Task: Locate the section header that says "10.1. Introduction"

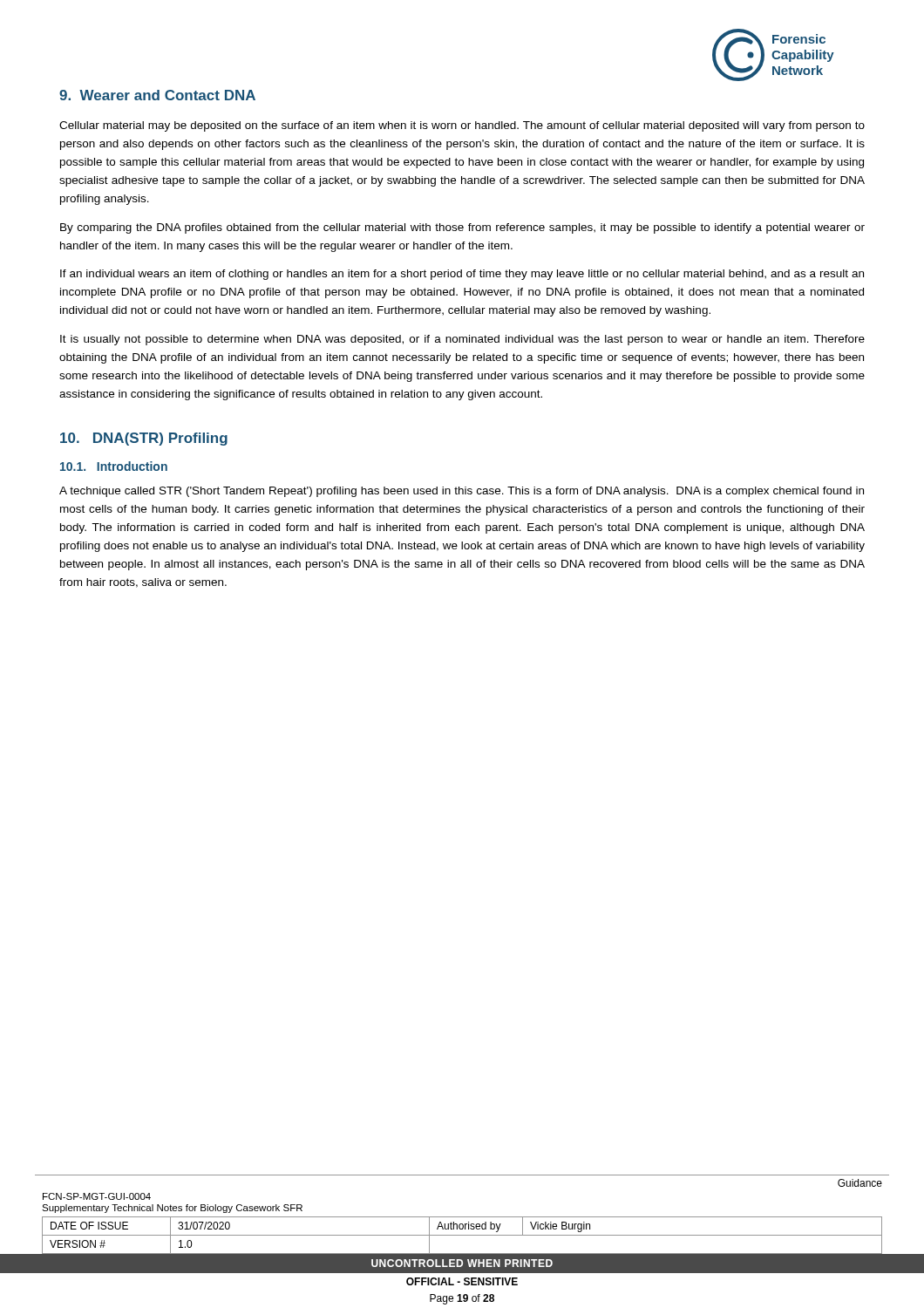Action: pyautogui.click(x=114, y=466)
